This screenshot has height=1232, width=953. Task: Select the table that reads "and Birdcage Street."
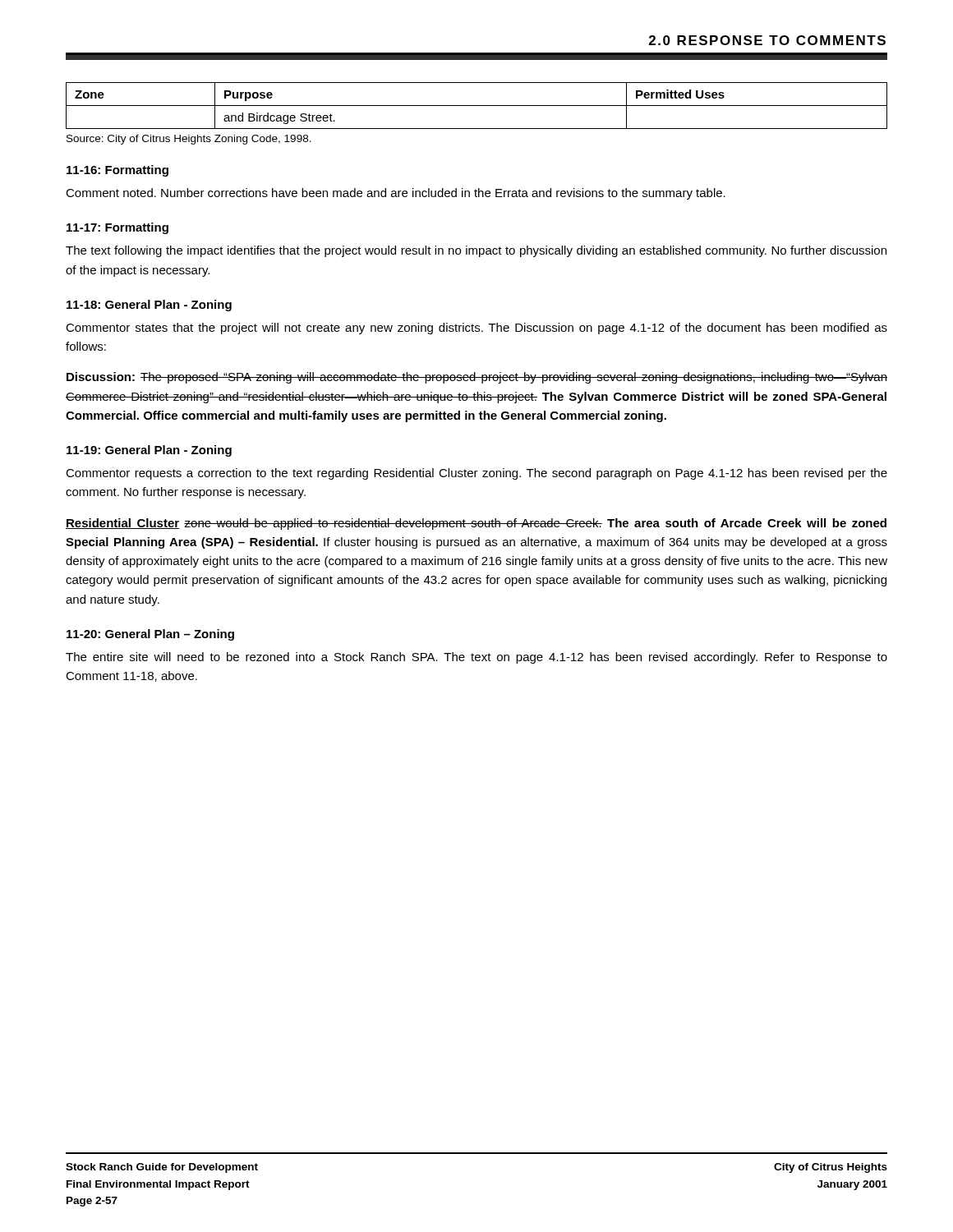coord(476,106)
